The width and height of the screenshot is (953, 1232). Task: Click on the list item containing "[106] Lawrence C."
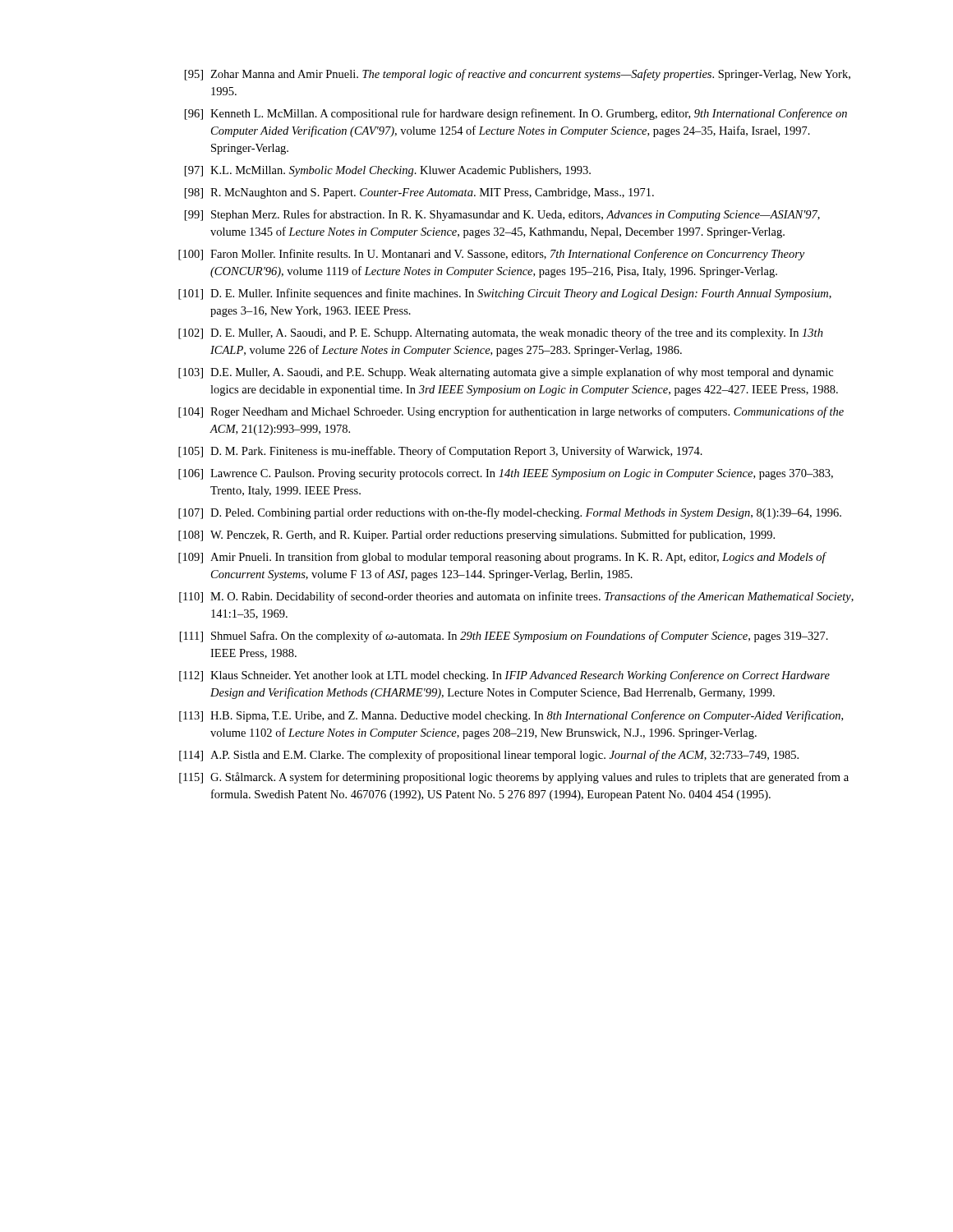click(509, 482)
